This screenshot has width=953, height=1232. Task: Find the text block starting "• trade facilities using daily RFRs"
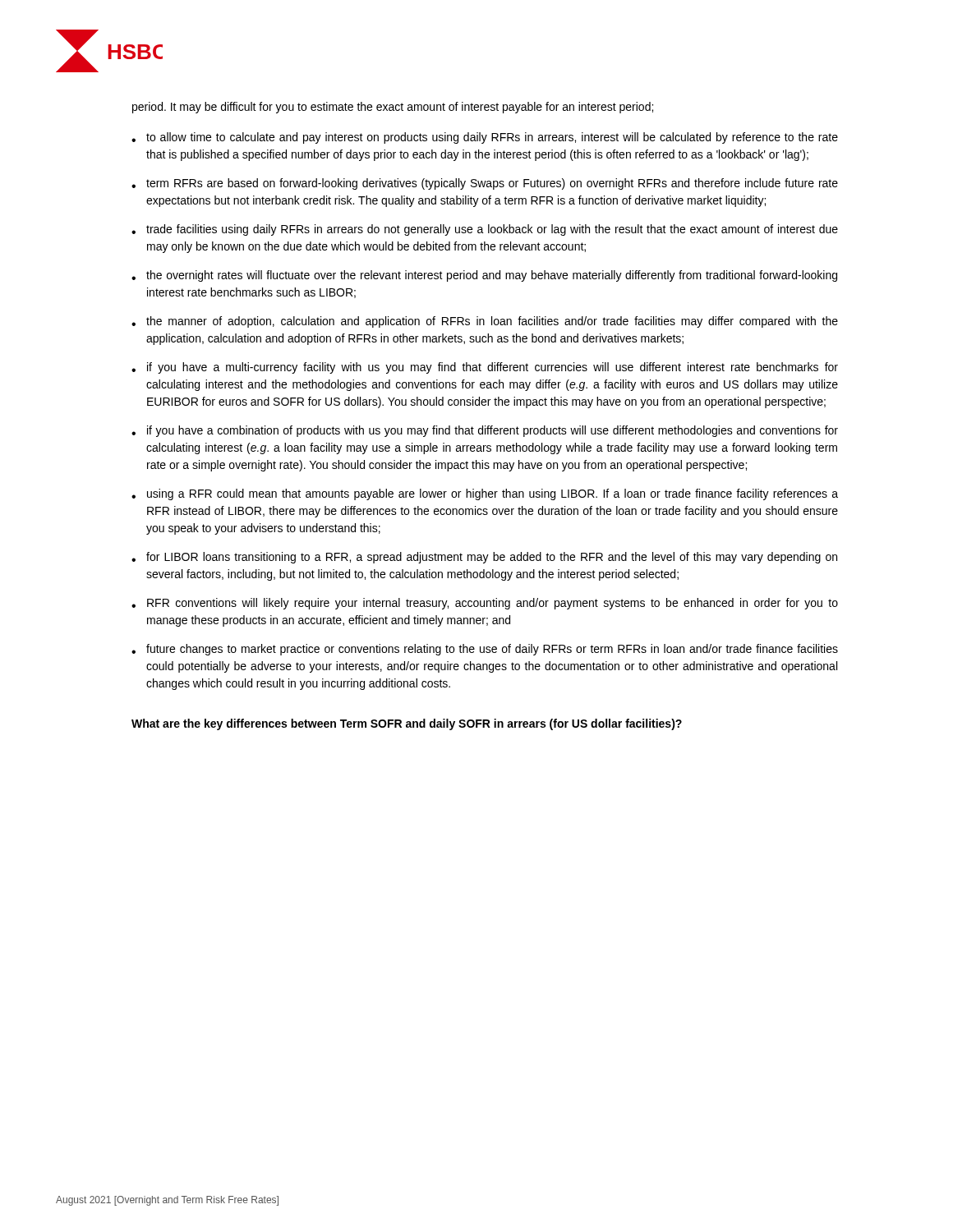pos(485,238)
